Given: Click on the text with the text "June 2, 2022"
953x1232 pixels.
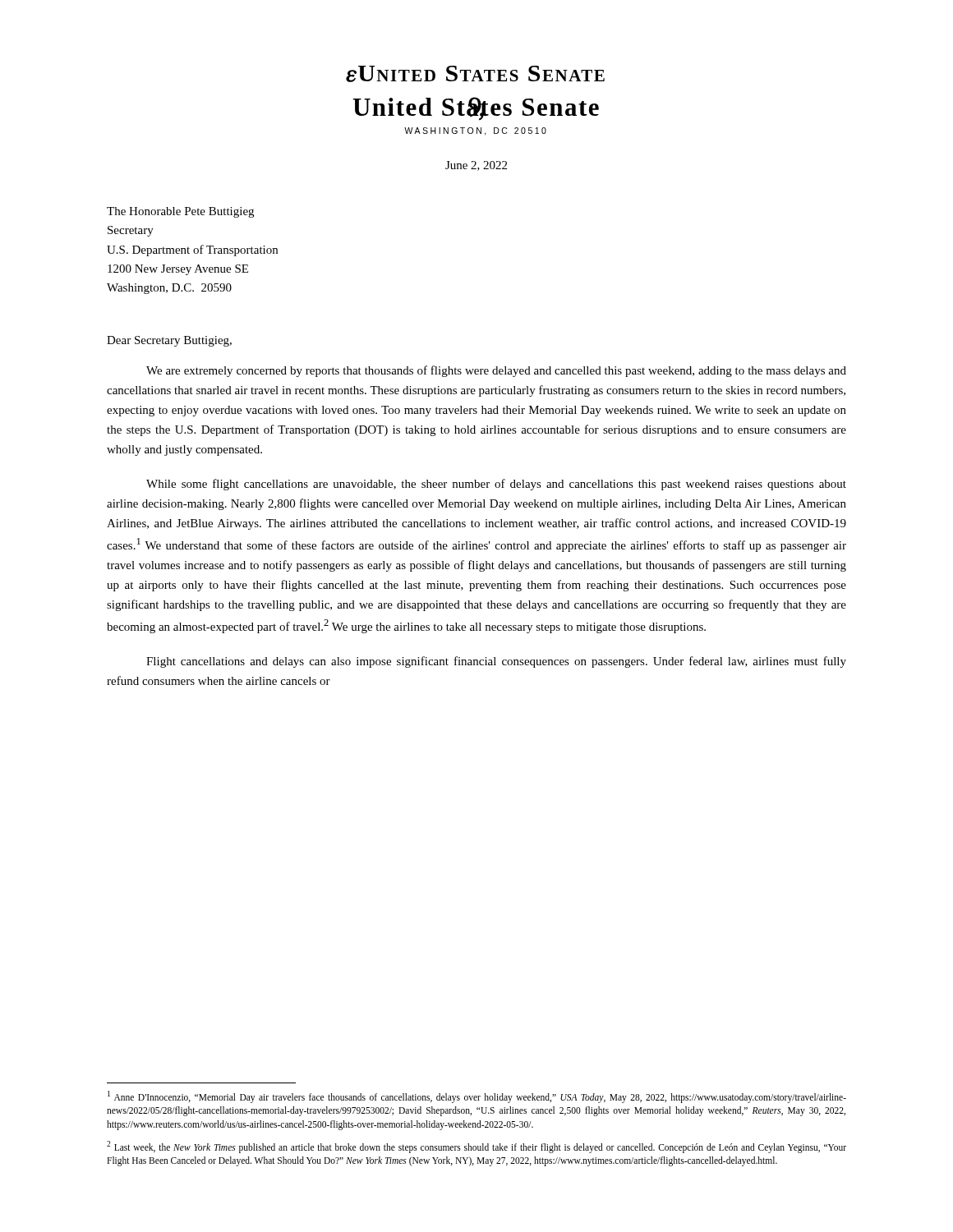Looking at the screenshot, I should click(x=476, y=165).
